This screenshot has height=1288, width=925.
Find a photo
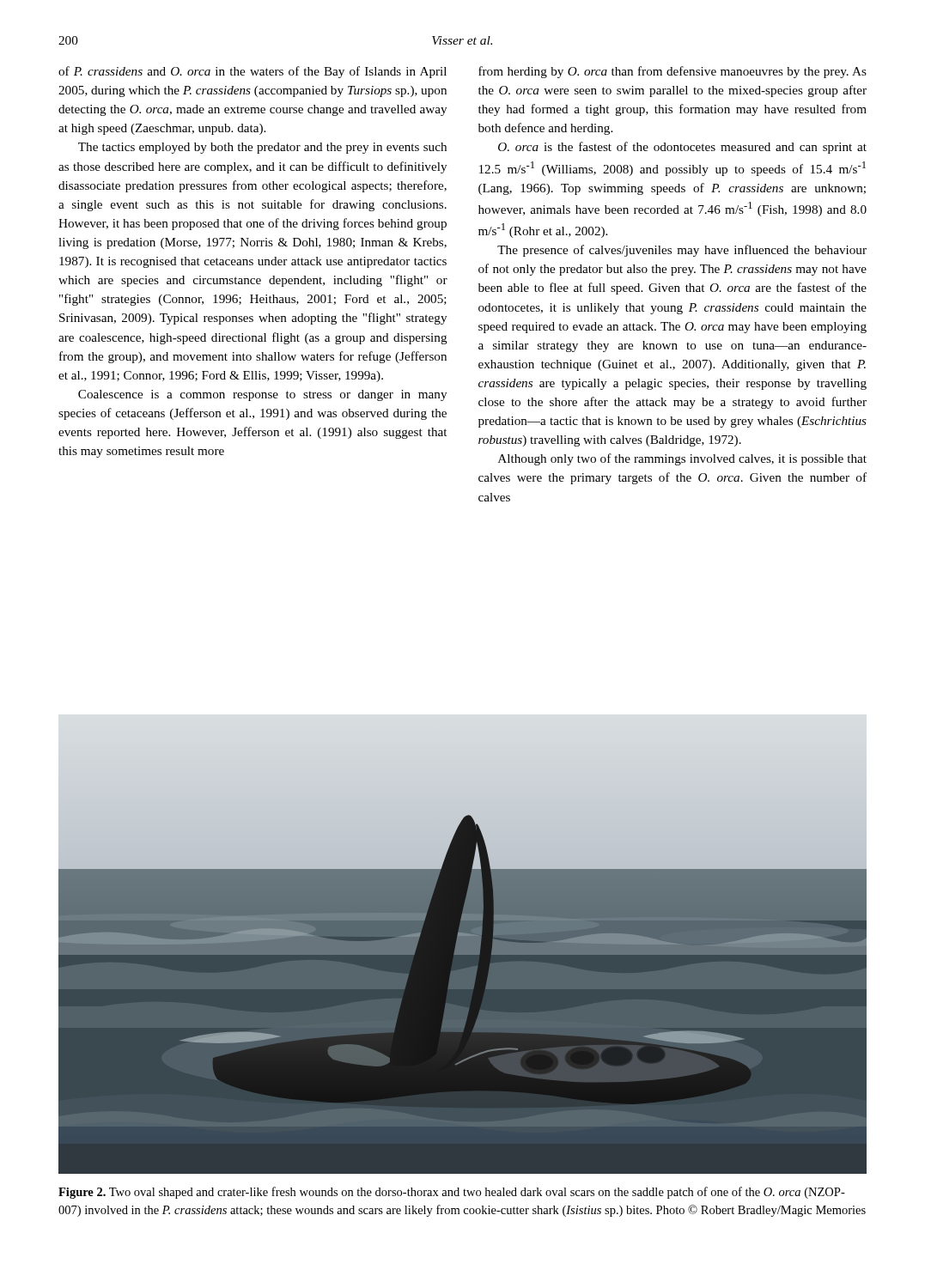(462, 944)
